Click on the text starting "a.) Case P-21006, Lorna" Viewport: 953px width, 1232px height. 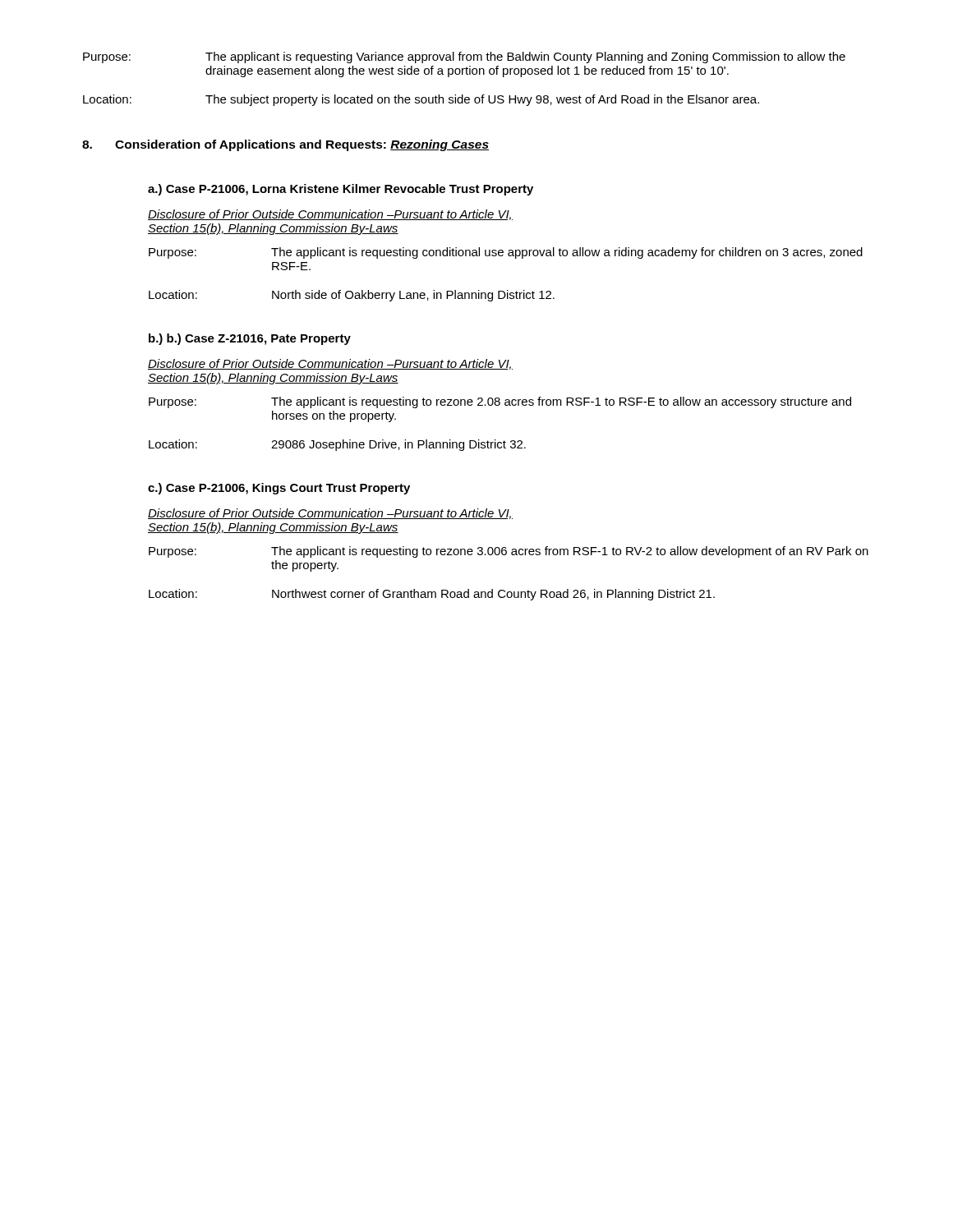click(x=341, y=188)
